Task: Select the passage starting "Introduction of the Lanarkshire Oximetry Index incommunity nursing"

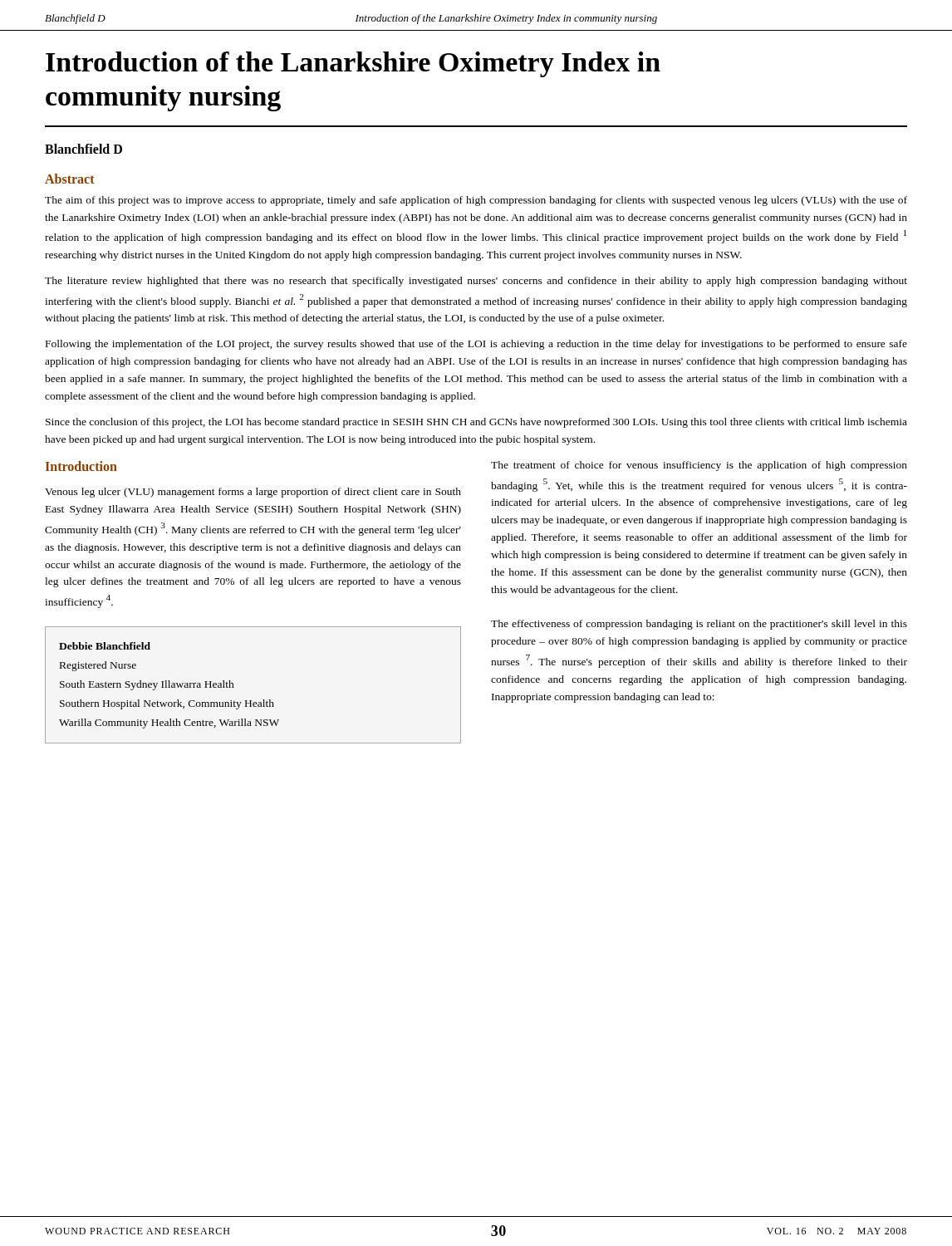Action: click(476, 80)
